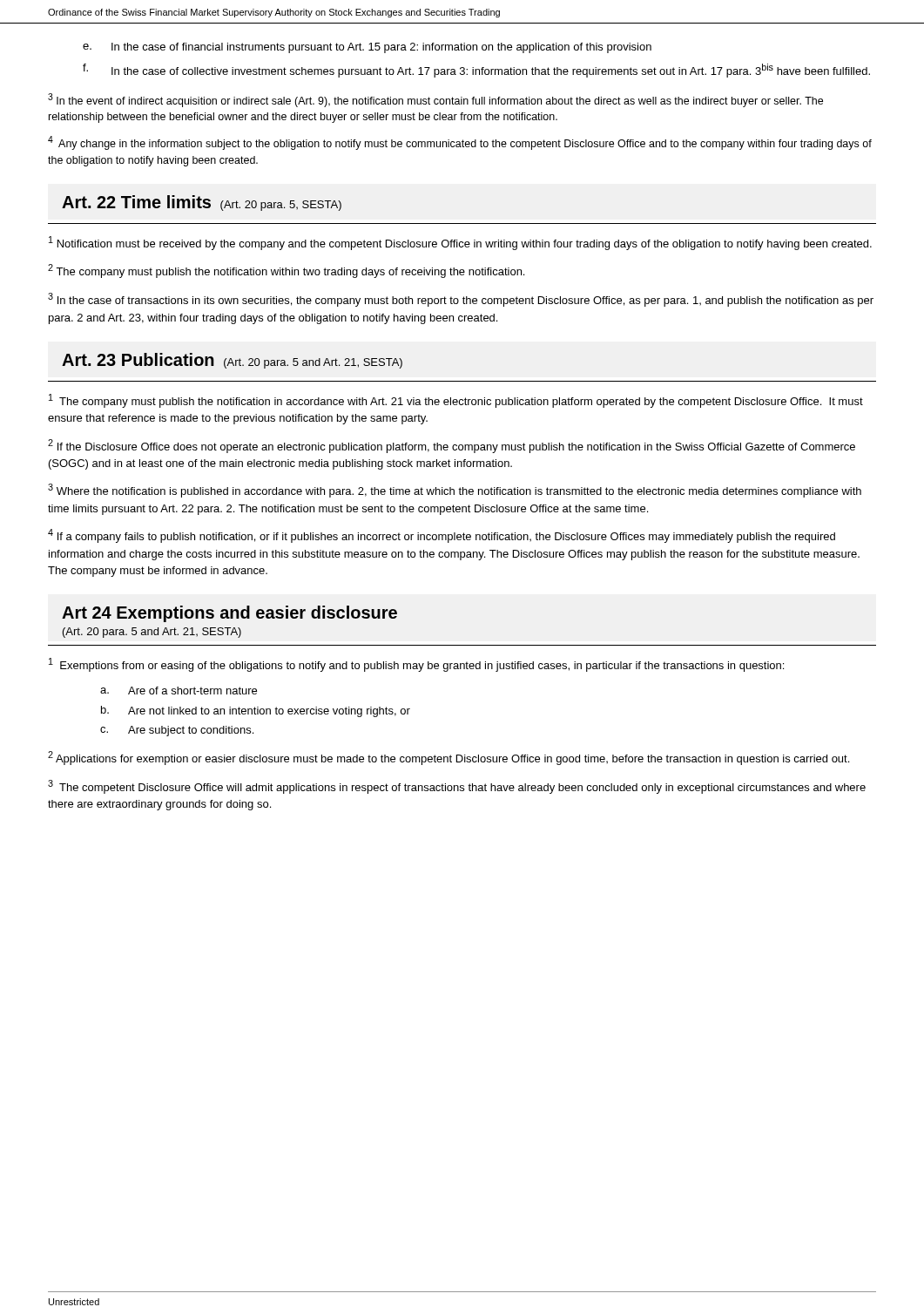Click the passage that begins "1 Exemptions from or easing of"

416,664
